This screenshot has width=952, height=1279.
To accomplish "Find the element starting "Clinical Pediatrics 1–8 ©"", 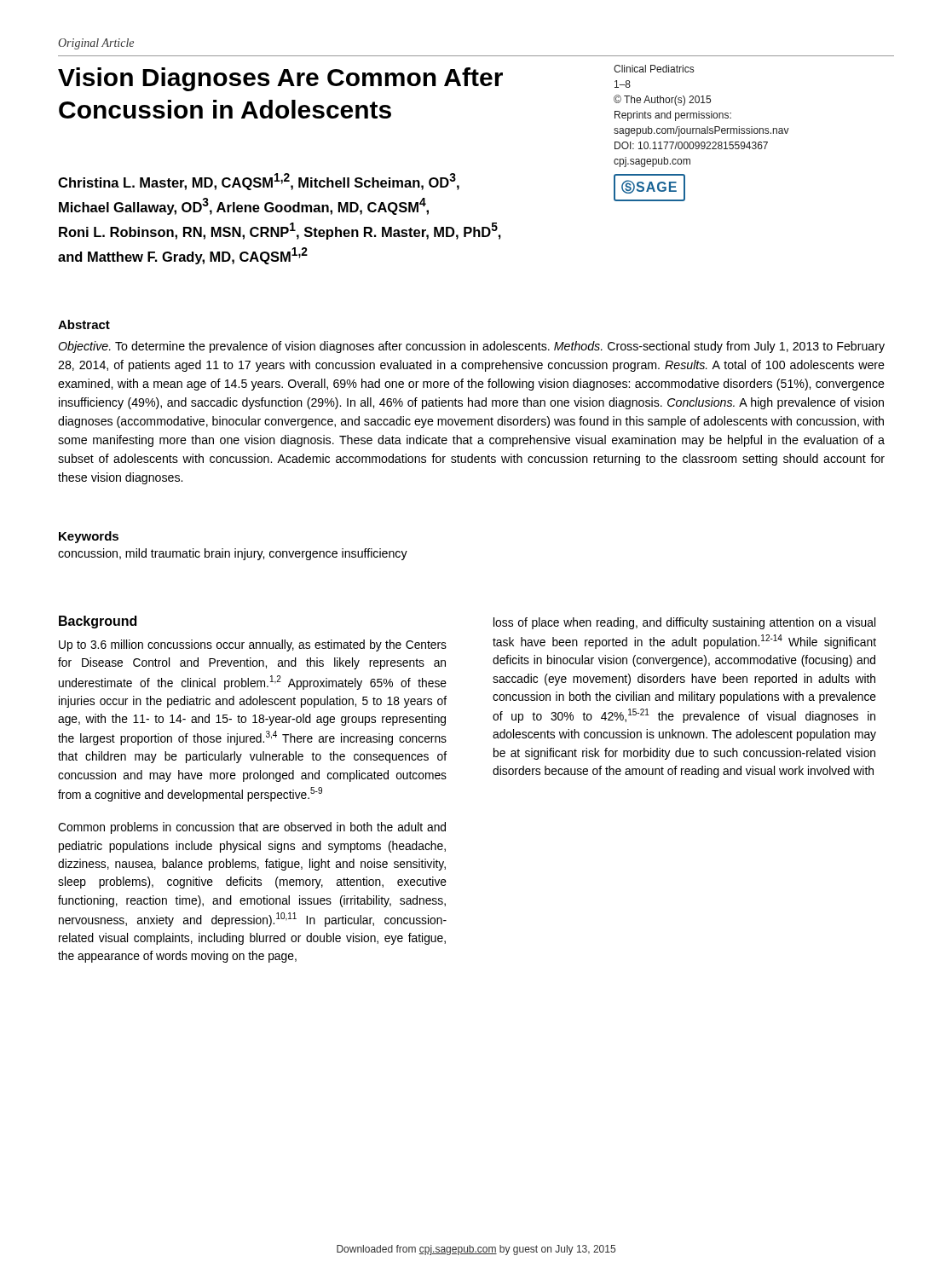I will coord(759,132).
